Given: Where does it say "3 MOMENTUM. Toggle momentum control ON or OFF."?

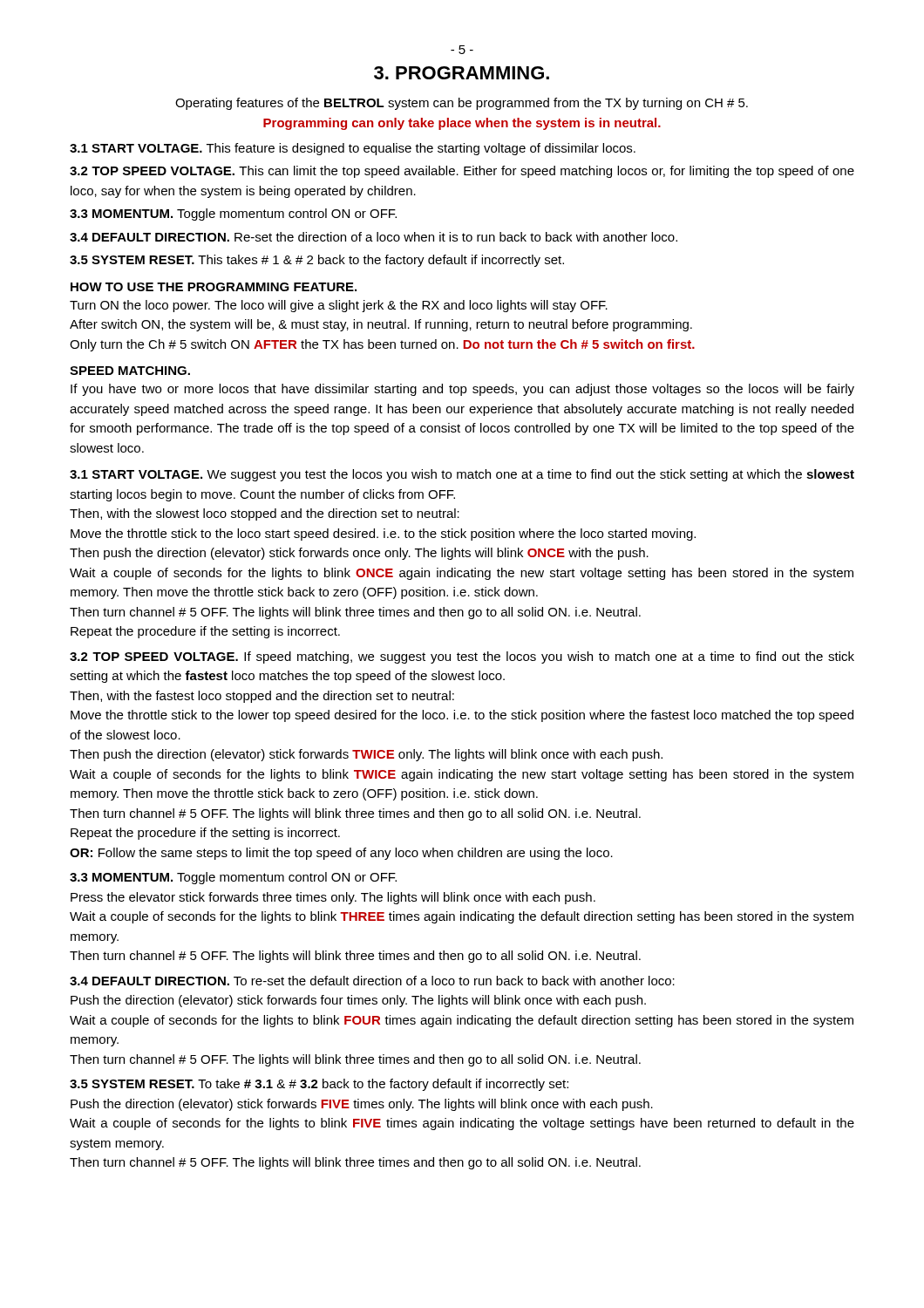Looking at the screenshot, I should pos(233,215).
